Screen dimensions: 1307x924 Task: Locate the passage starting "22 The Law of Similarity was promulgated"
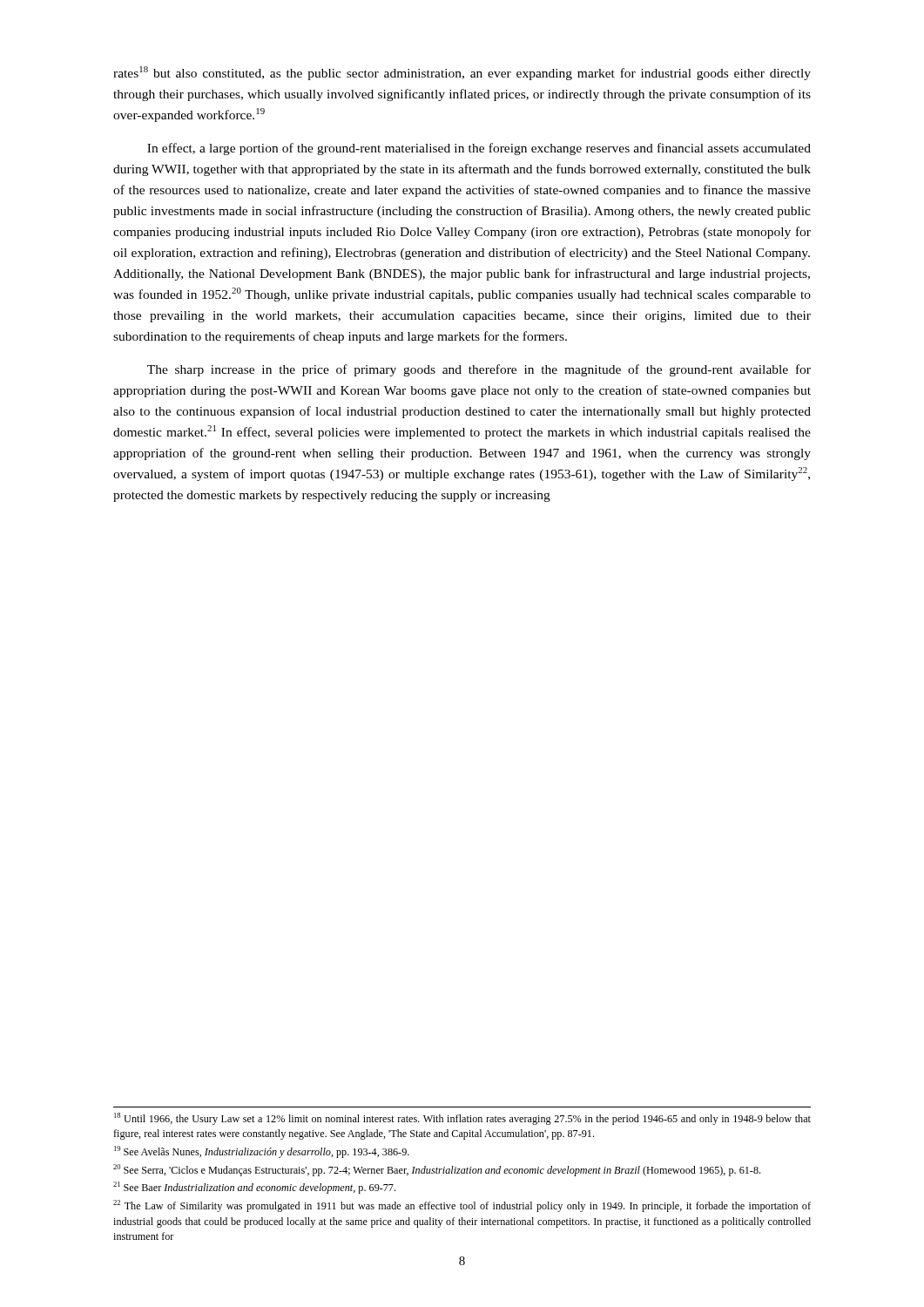(x=462, y=1221)
